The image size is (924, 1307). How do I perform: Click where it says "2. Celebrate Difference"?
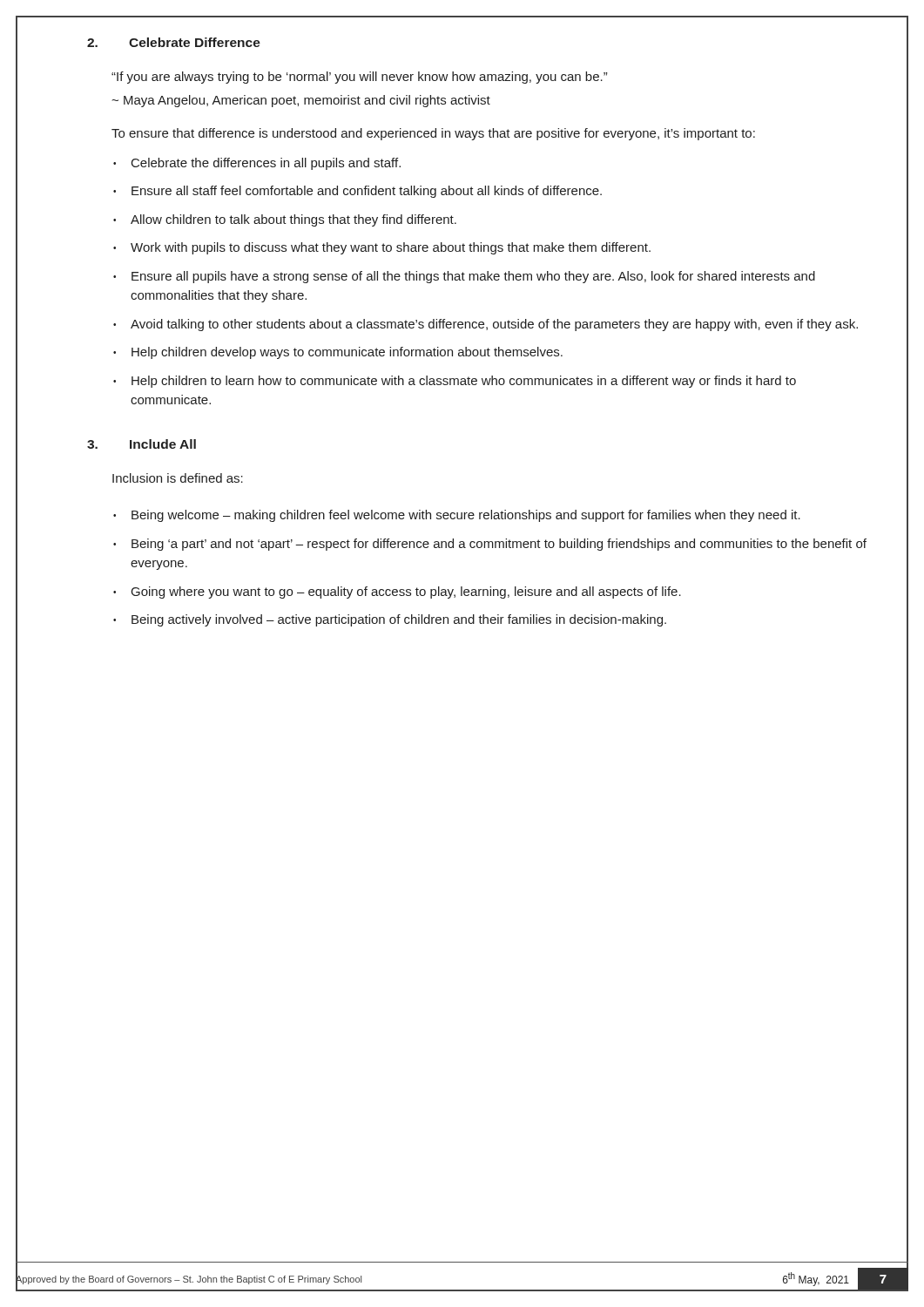point(174,43)
